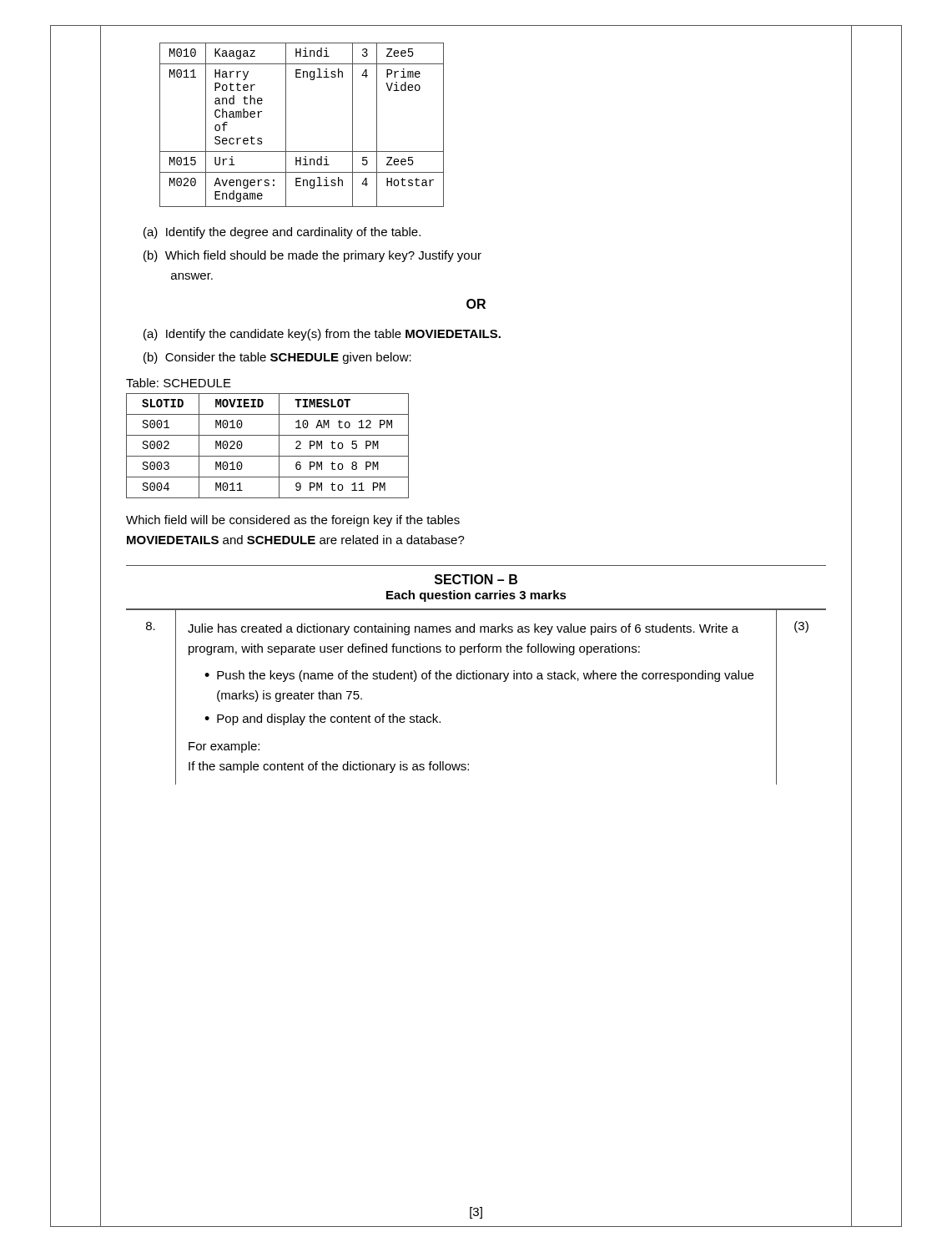Select the text block starting "(b) Consider the table"
952x1252 pixels.
[277, 357]
